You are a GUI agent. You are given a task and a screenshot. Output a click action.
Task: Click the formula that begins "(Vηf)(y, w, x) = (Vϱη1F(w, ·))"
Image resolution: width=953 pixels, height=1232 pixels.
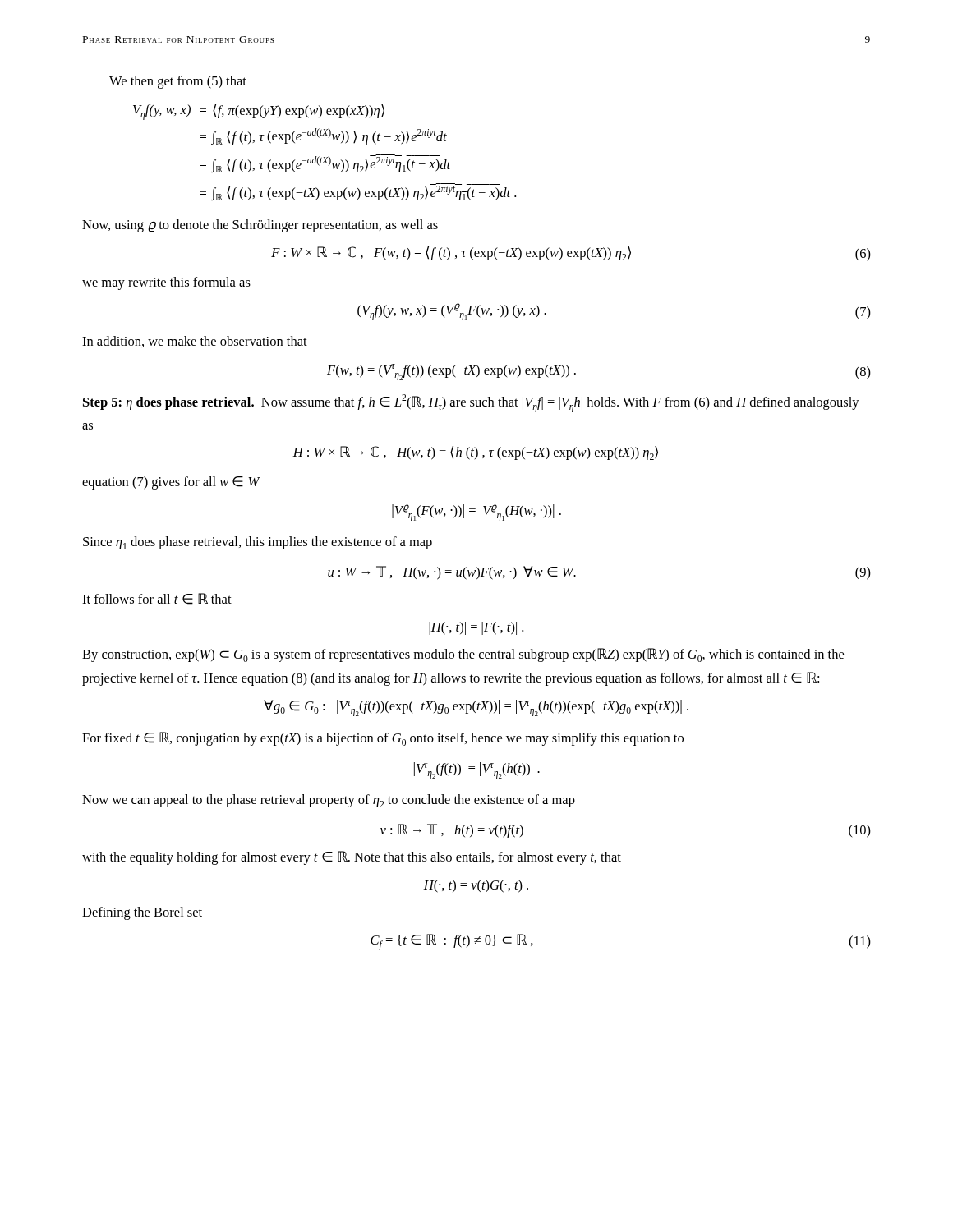476,312
